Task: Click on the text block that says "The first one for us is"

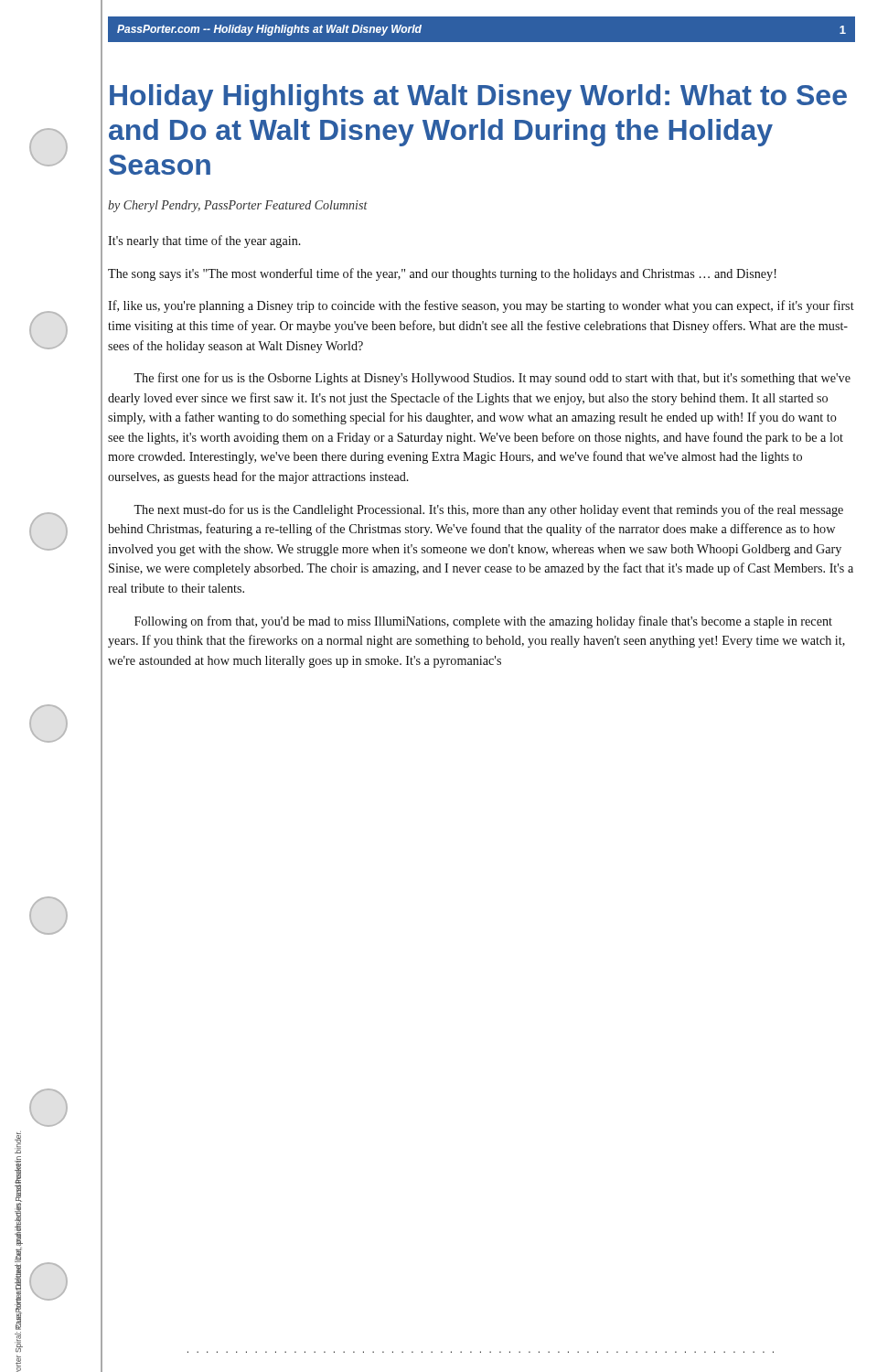Action: [x=479, y=427]
